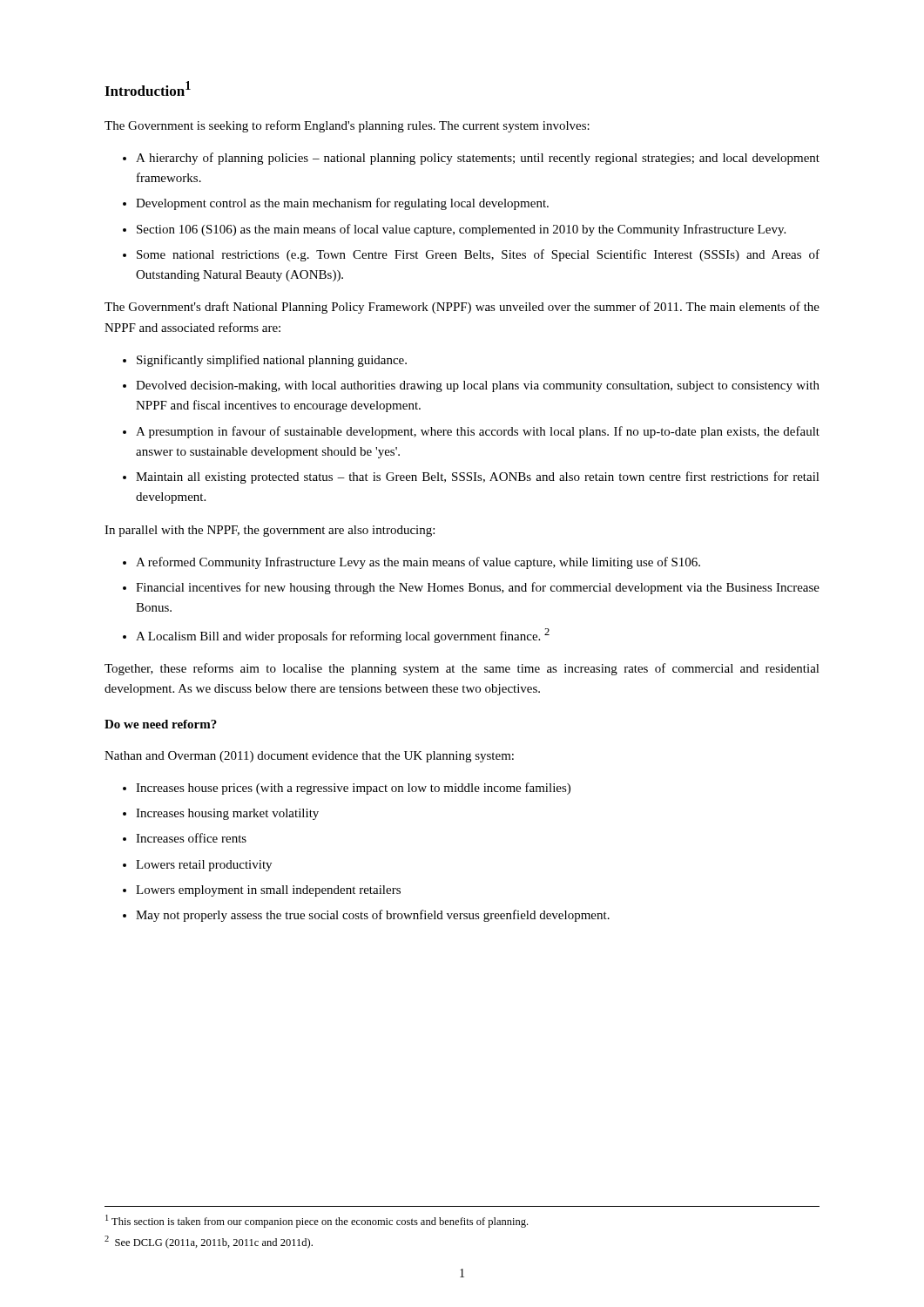Find the element starting "Significantly simplified national planning guidance."
Viewport: 924px width, 1307px height.
click(x=272, y=360)
